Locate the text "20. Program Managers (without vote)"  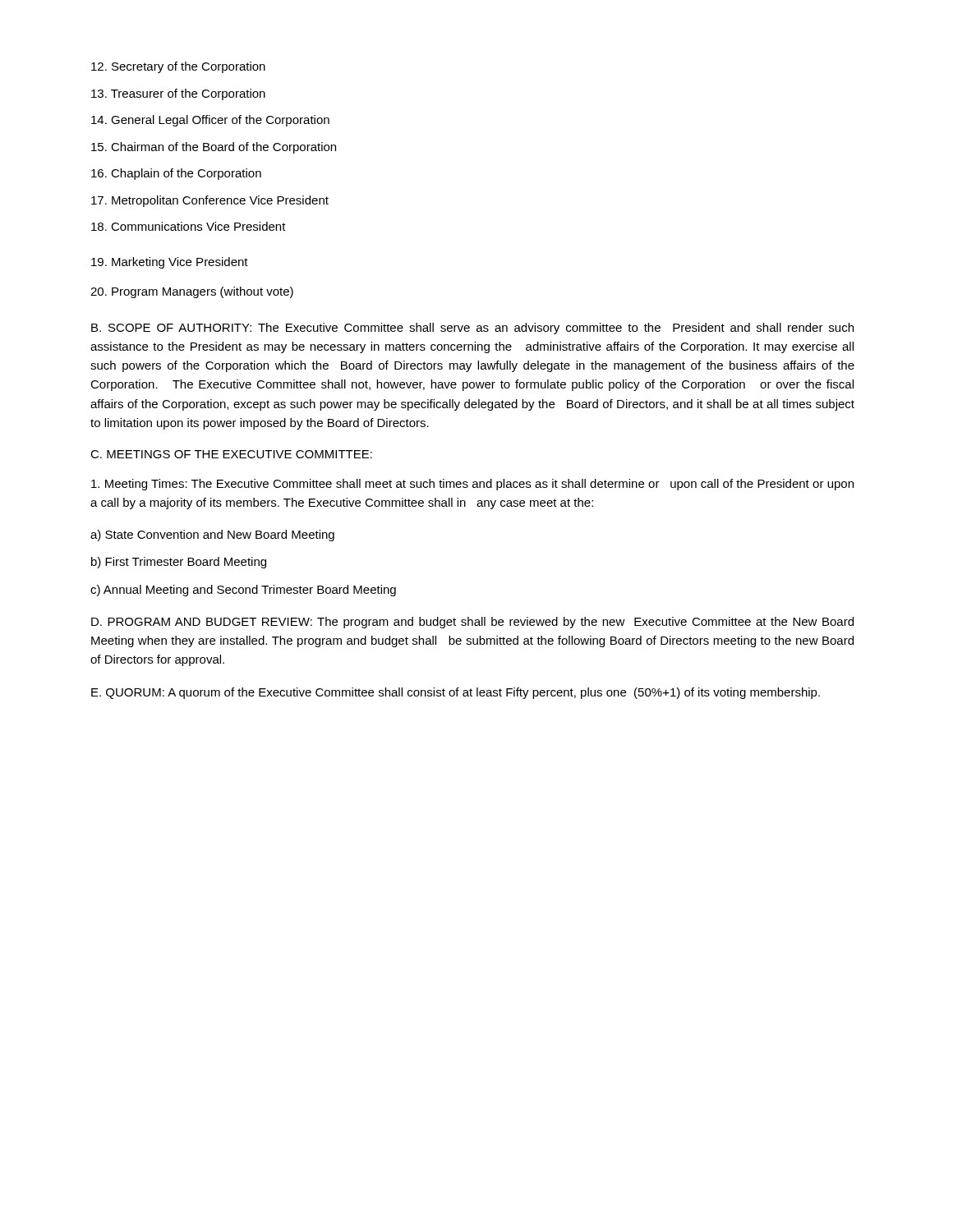[192, 291]
